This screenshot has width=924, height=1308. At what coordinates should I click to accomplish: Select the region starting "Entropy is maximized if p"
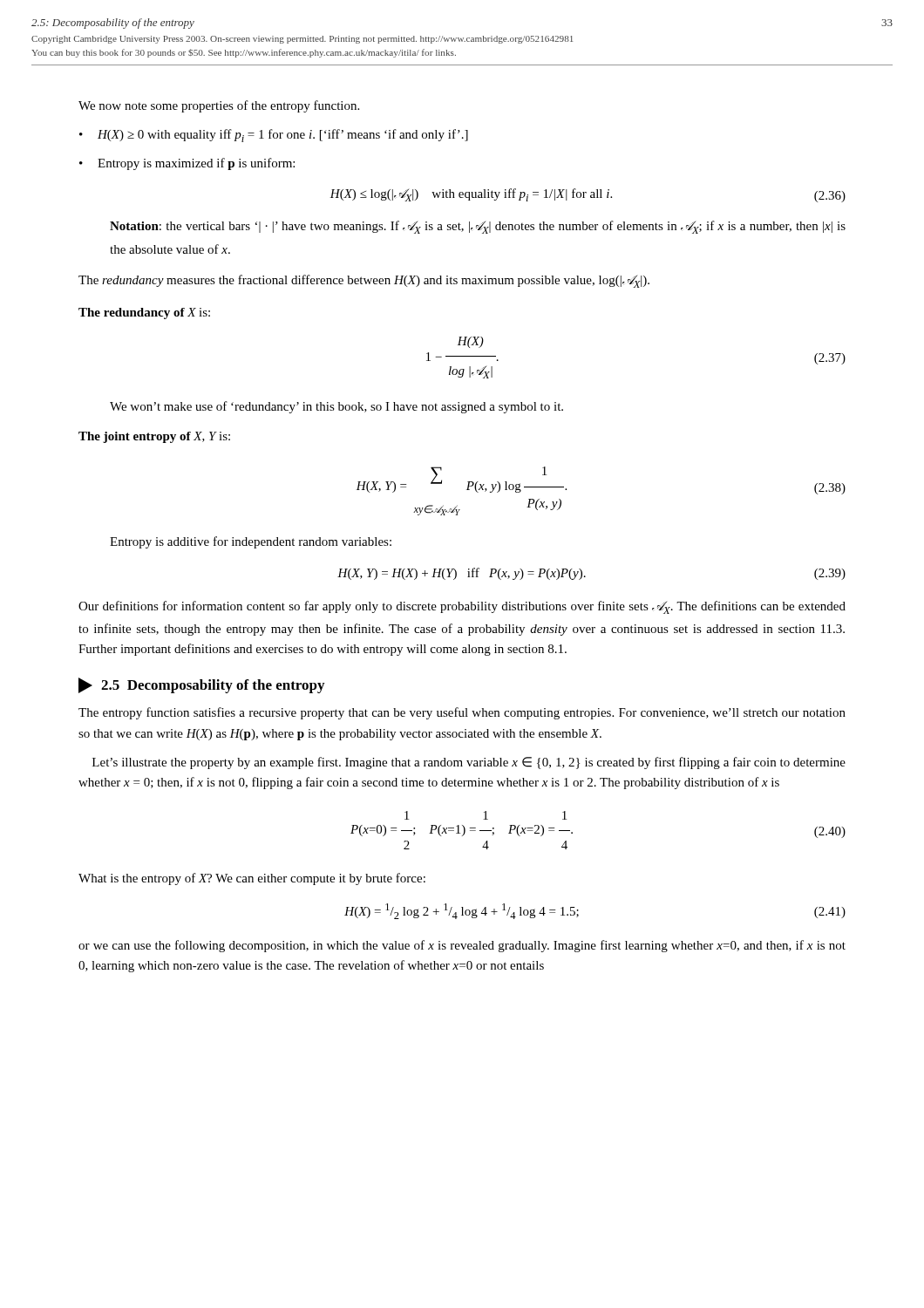click(x=472, y=182)
